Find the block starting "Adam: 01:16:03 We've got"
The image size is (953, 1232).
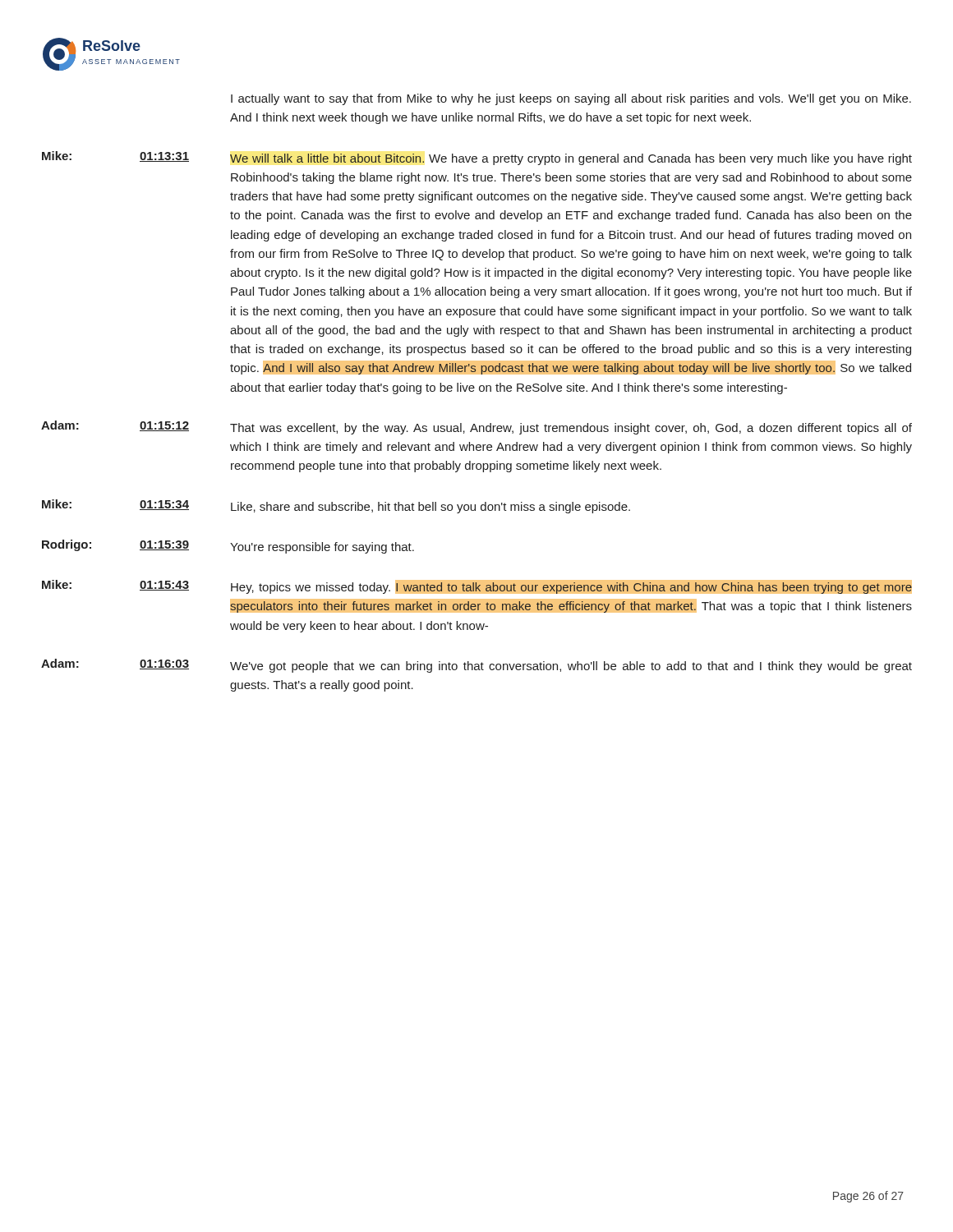[x=476, y=675]
